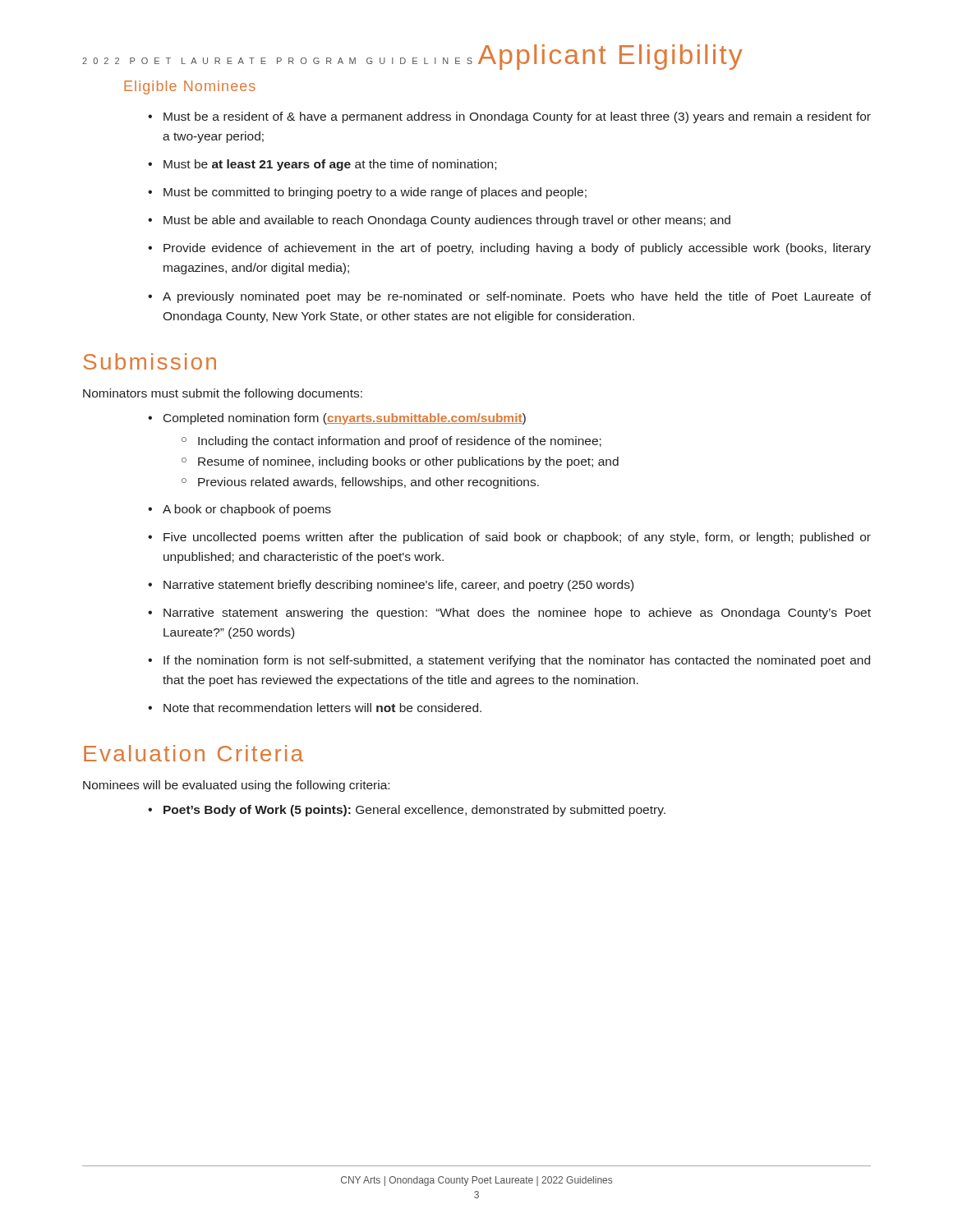
Task: Point to "Eligible Nominees"
Action: pos(169,87)
